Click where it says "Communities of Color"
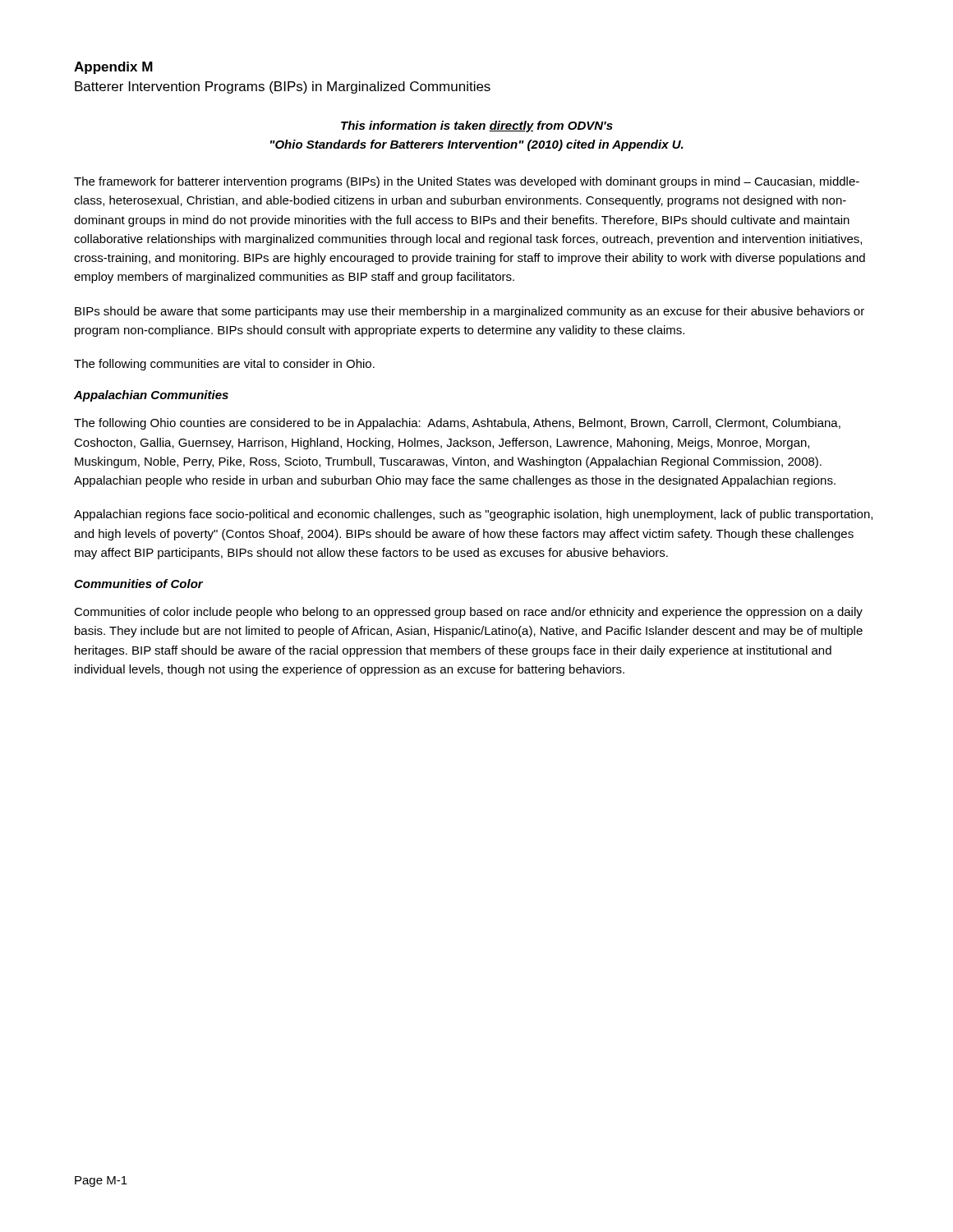Screen dimensions: 1232x953 coord(138,584)
